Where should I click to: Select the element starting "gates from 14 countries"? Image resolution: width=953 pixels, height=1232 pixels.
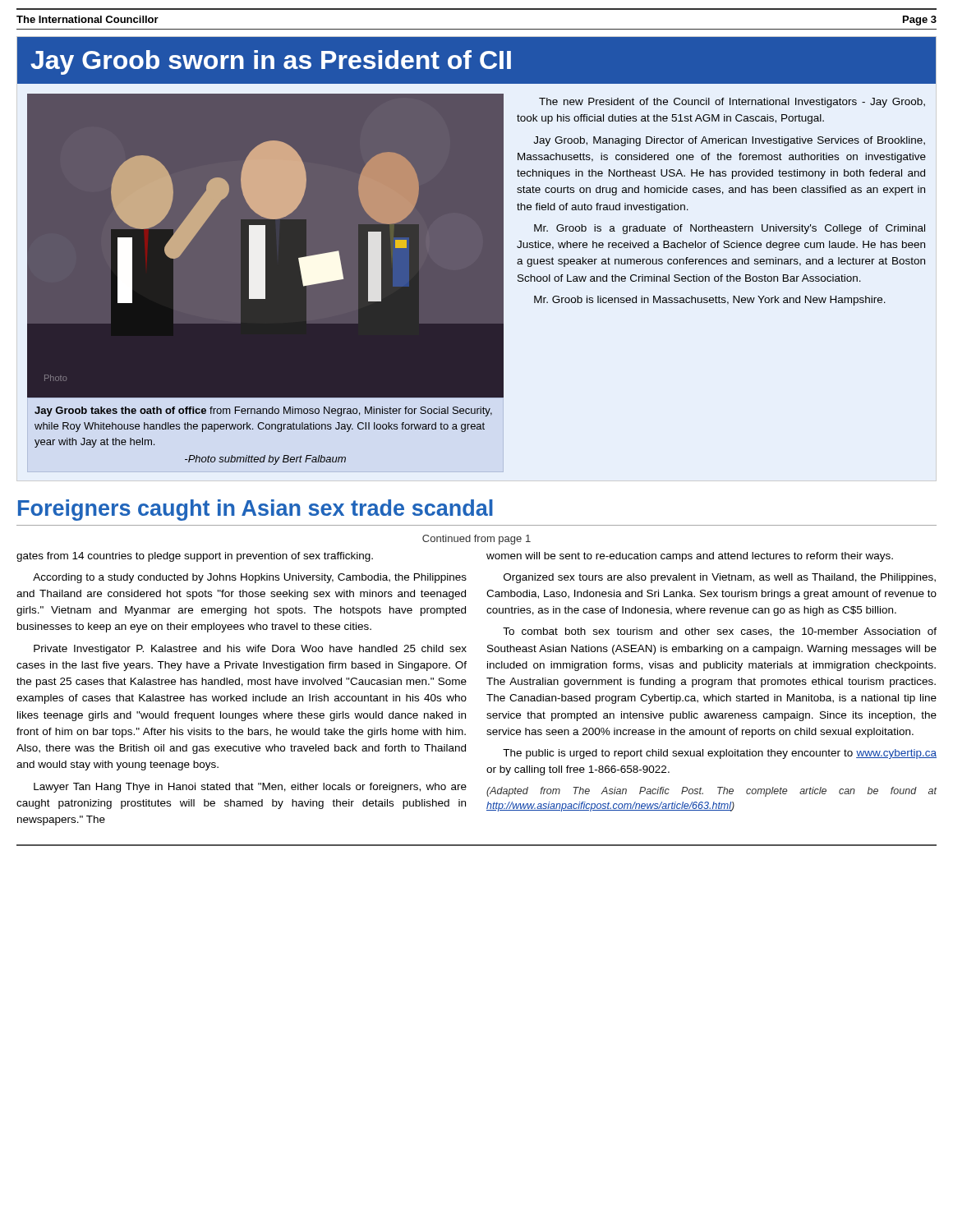pos(242,688)
